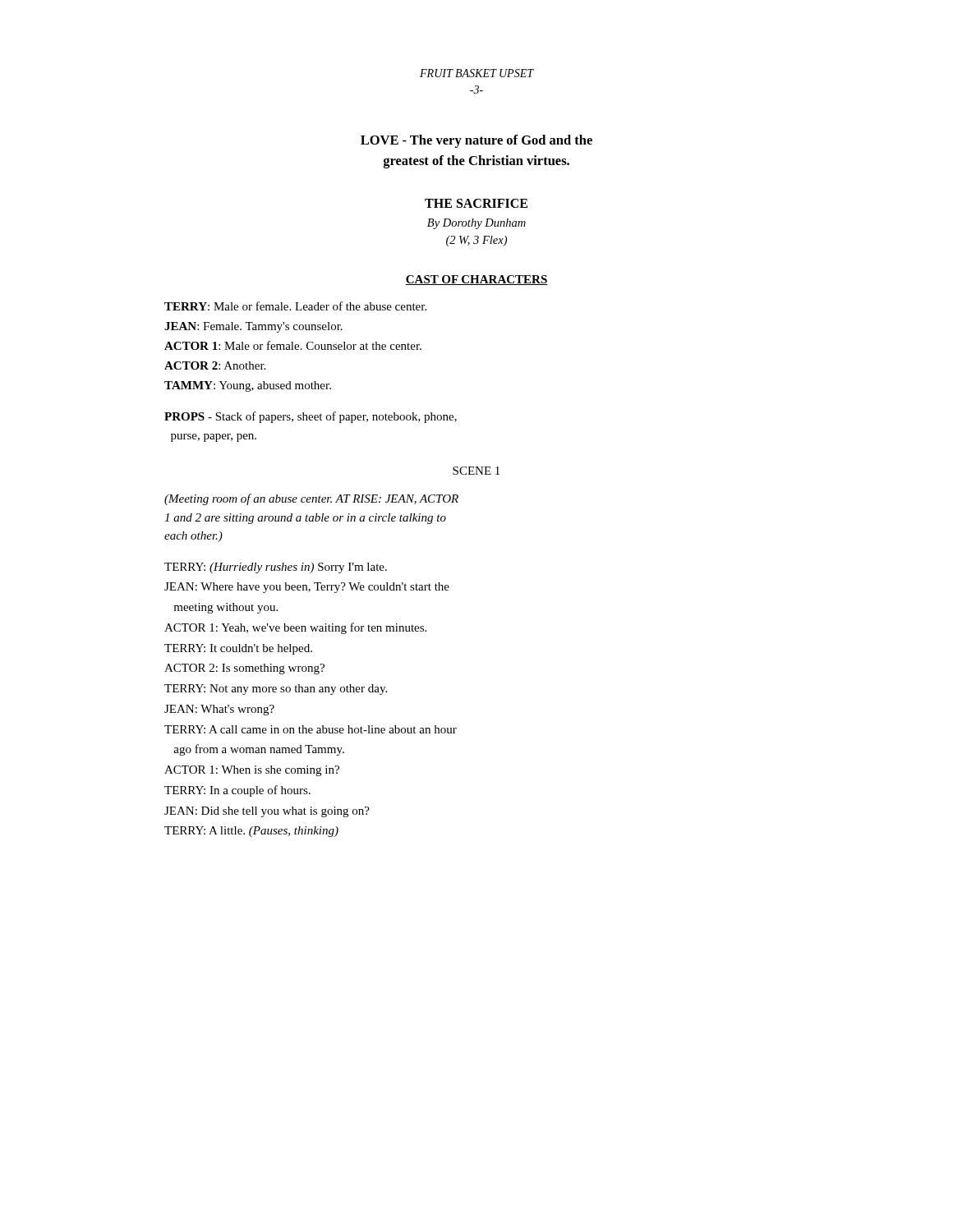Image resolution: width=953 pixels, height=1232 pixels.
Task: Navigate to the element starting "TAMMY: Young, abused mother."
Action: [x=248, y=386]
